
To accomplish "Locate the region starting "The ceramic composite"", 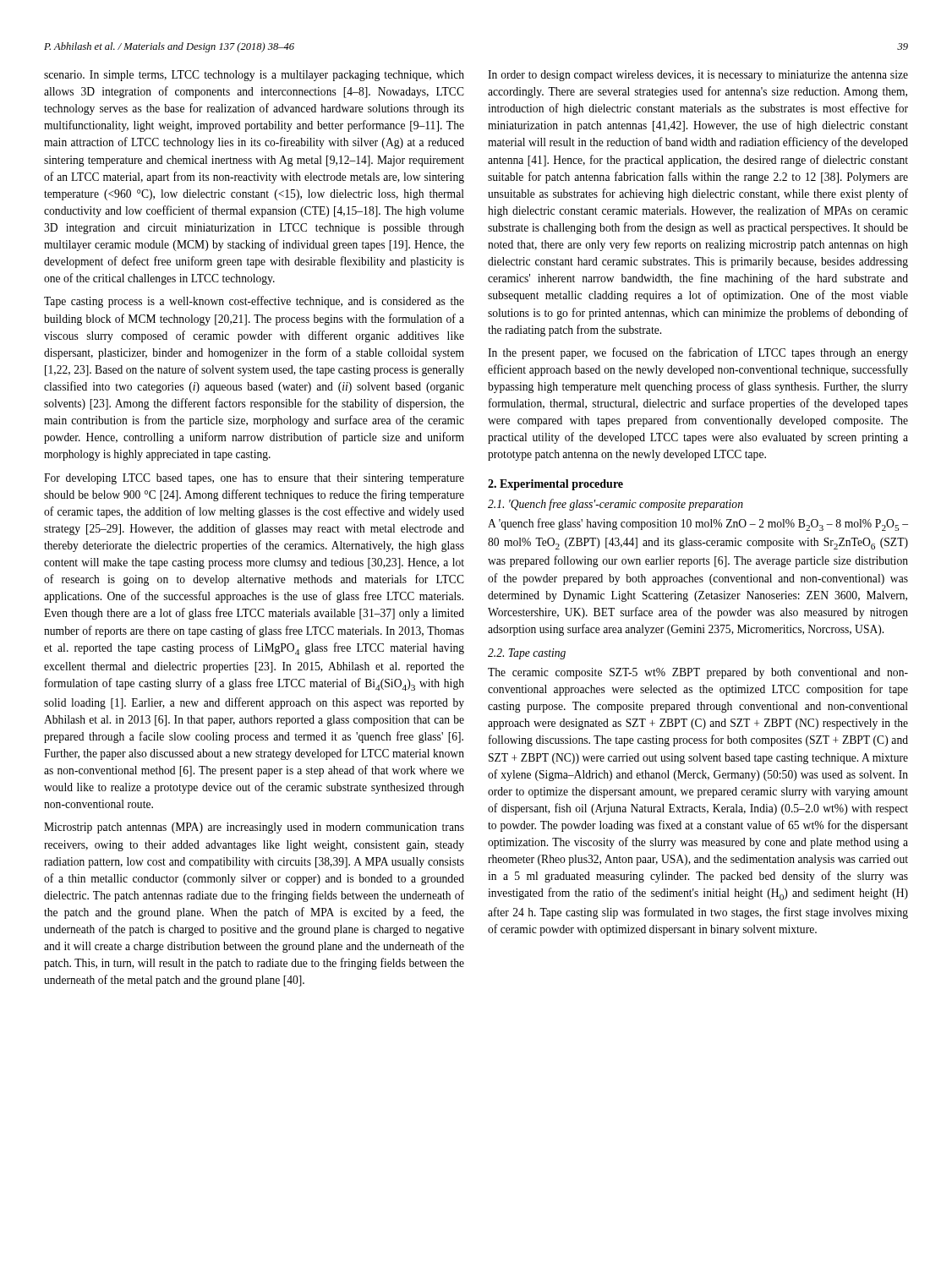I will tap(698, 801).
